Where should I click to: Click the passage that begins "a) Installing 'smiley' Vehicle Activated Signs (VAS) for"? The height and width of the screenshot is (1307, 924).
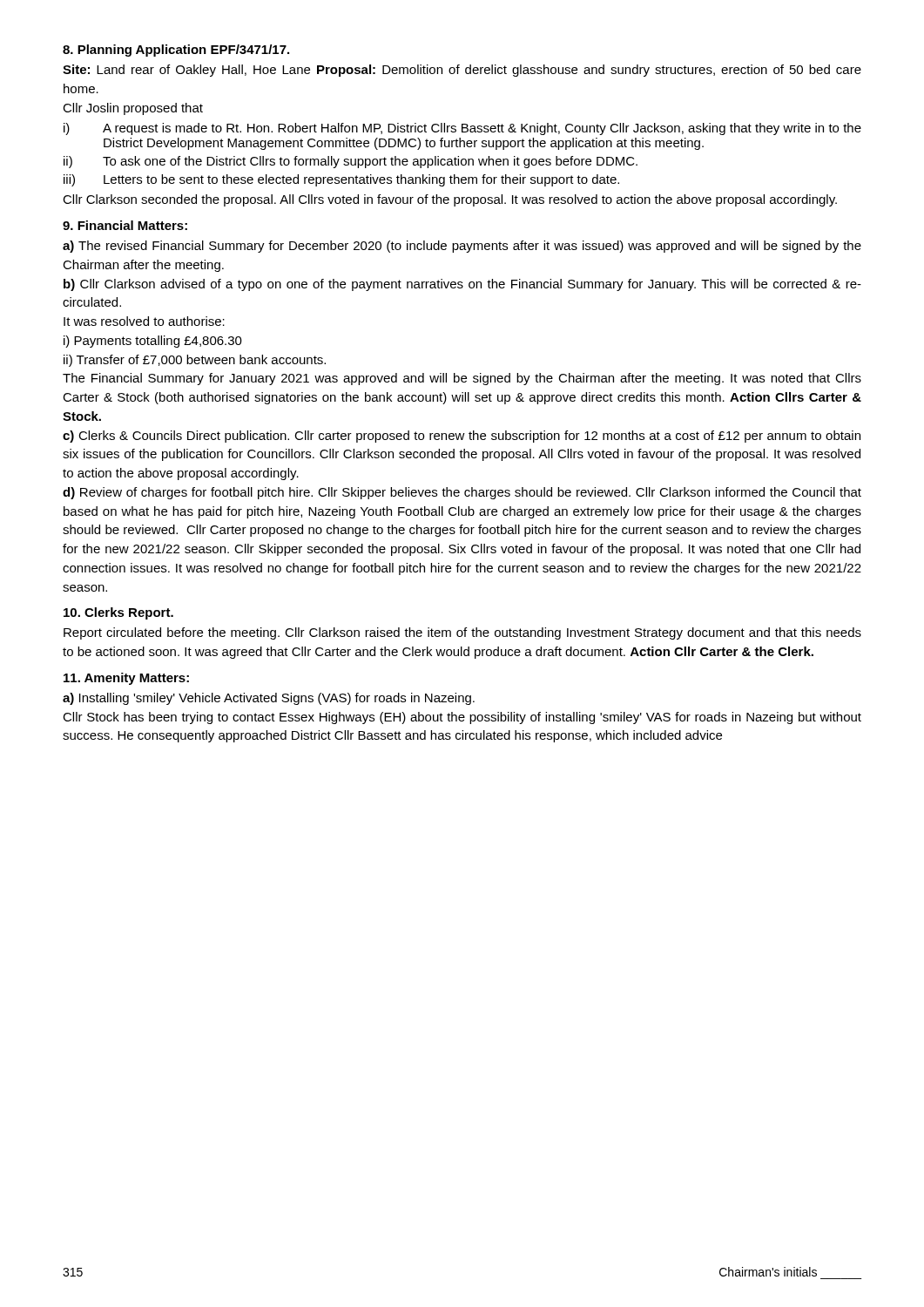(x=462, y=716)
